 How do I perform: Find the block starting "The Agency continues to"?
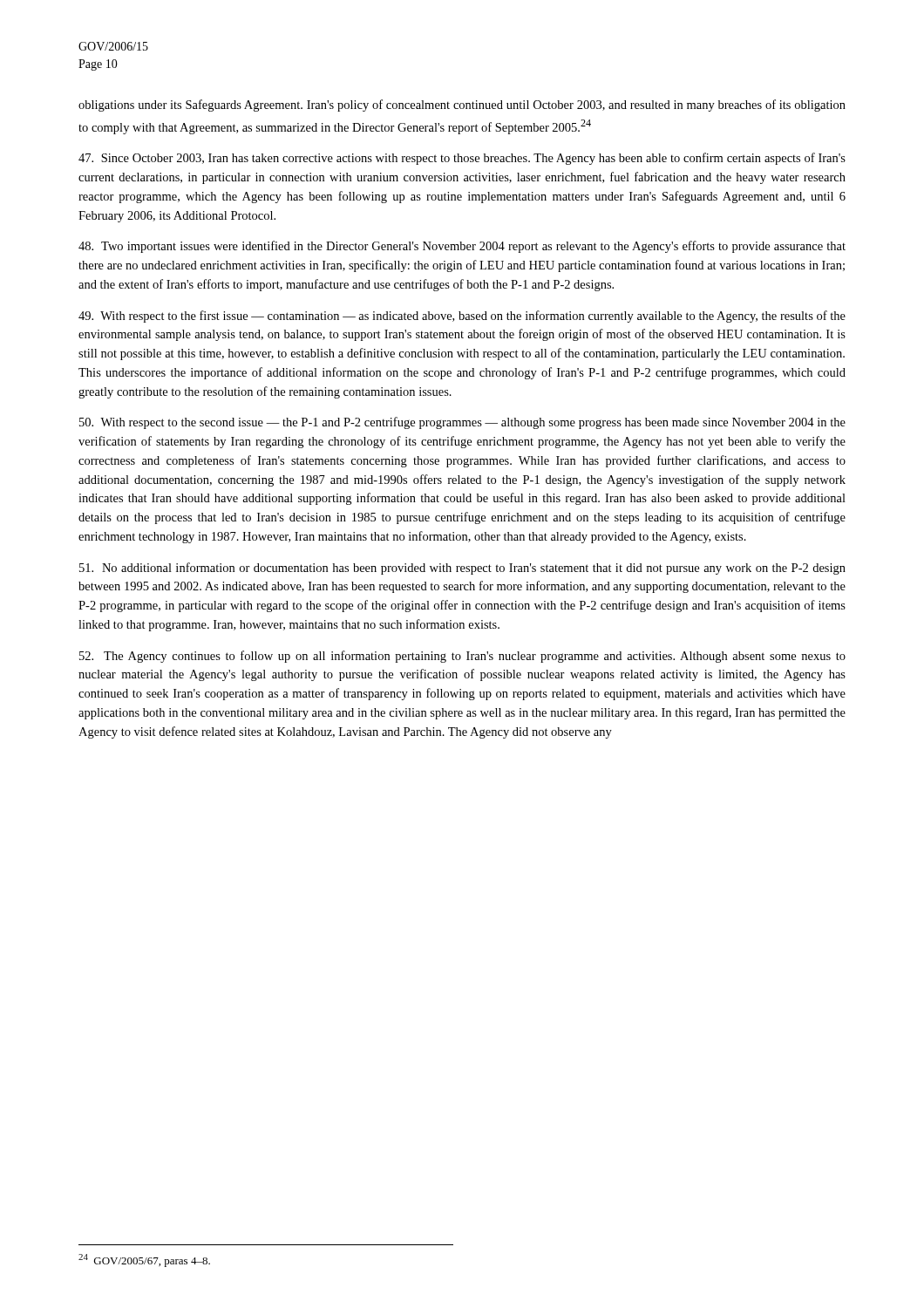[462, 693]
